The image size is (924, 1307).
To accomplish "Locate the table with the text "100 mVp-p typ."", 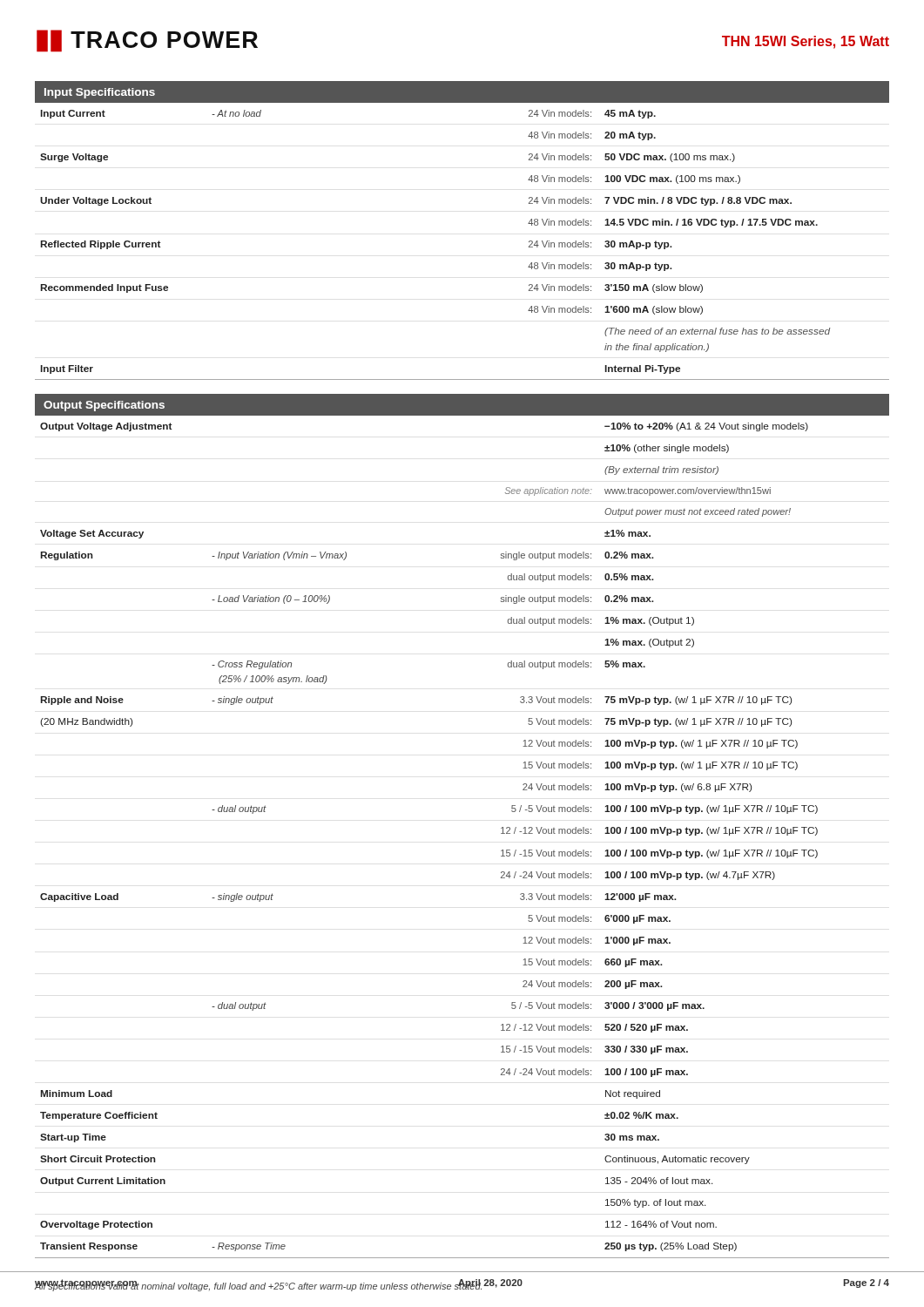I will pyautogui.click(x=462, y=837).
